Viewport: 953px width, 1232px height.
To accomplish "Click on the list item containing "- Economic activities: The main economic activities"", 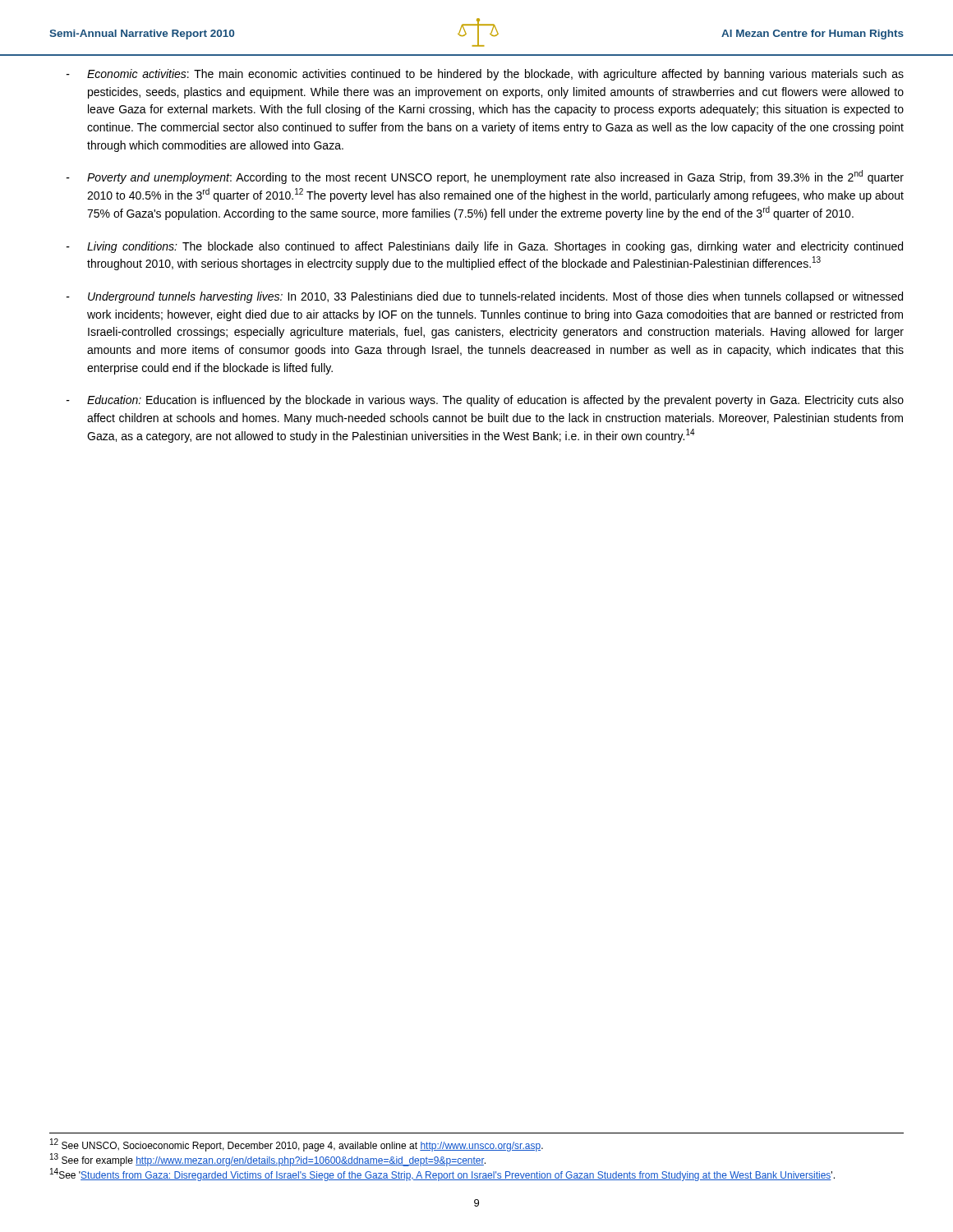I will tap(485, 110).
